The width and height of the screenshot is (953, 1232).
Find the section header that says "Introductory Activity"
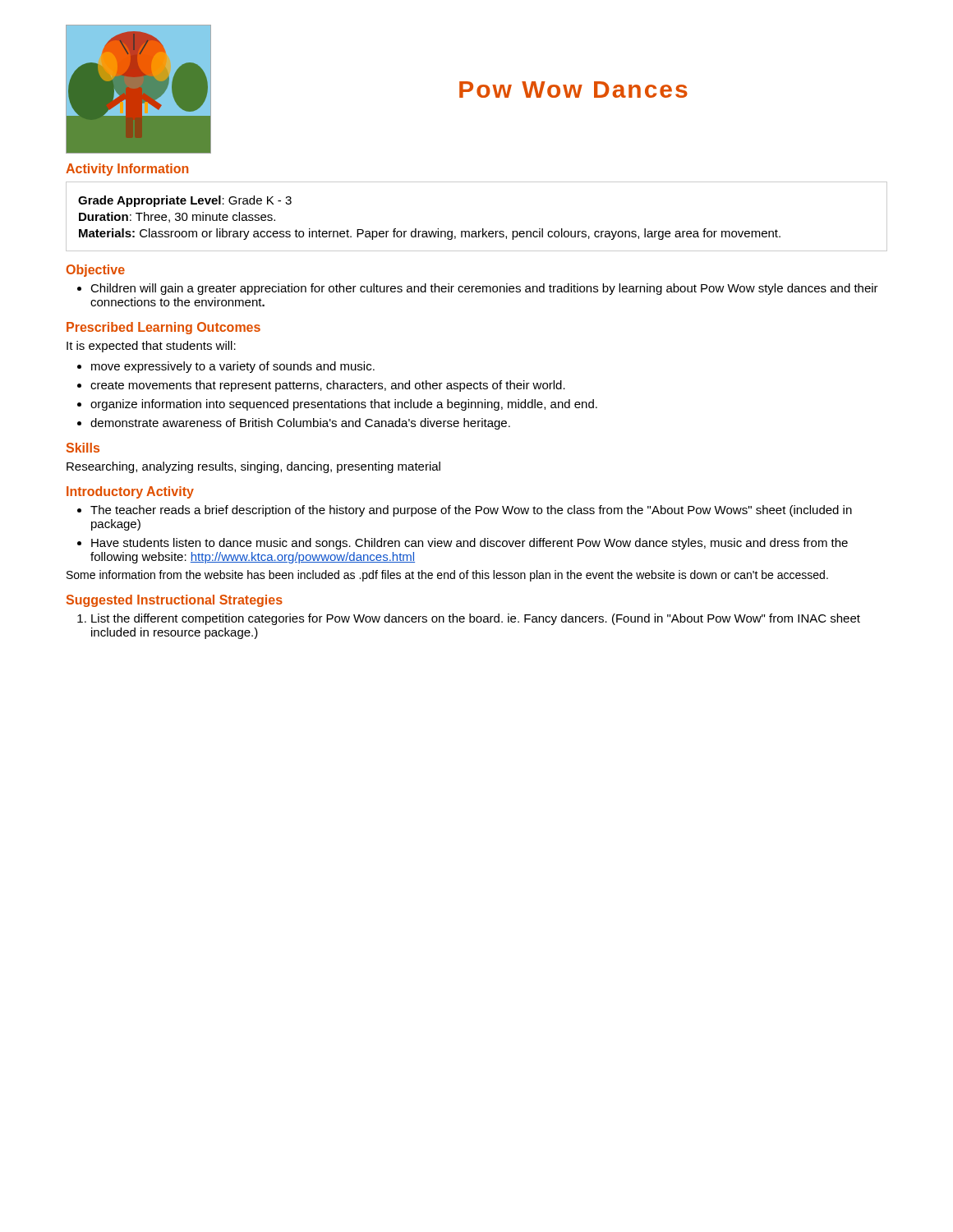point(130,492)
